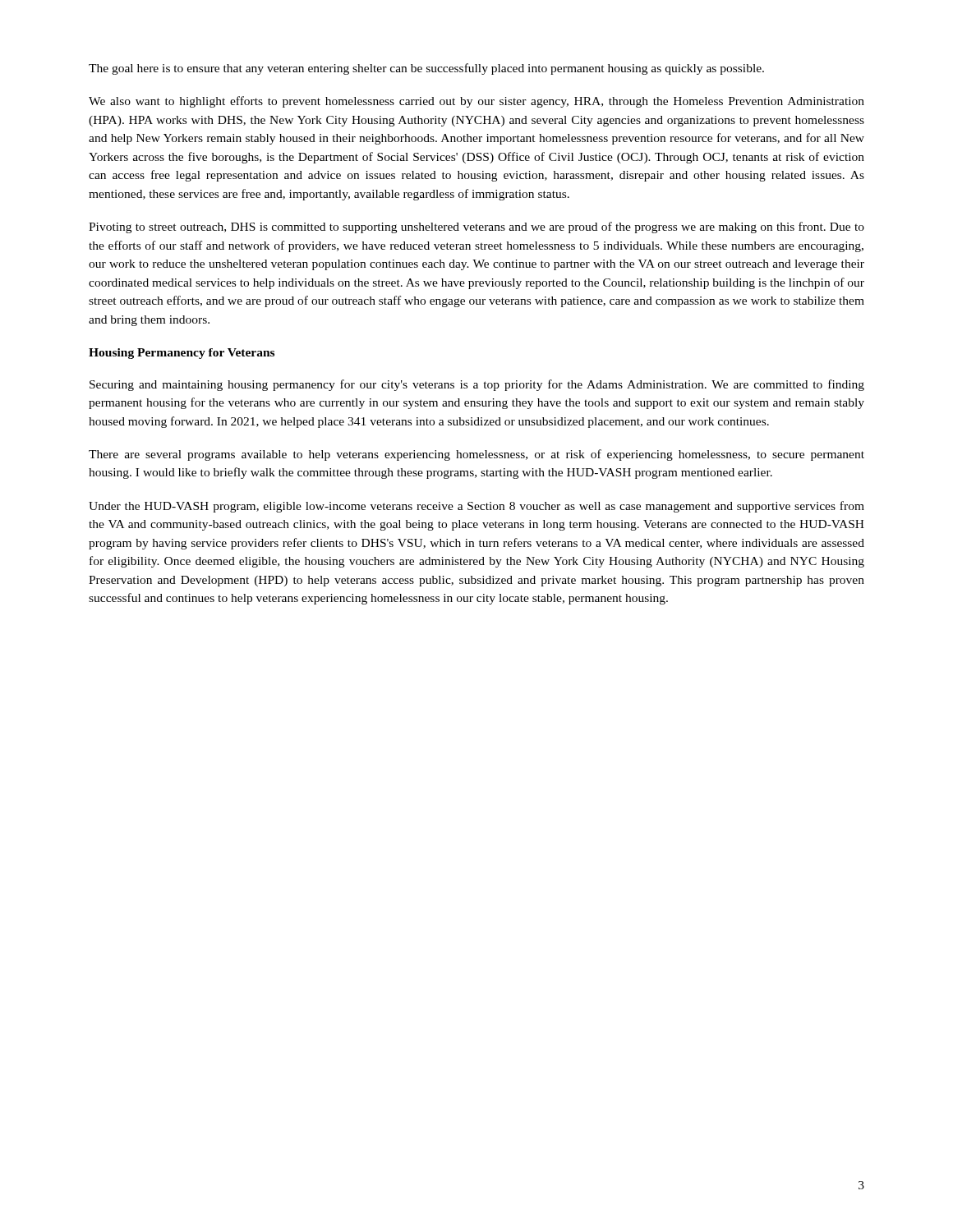Point to the block starting "Under the HUD-VASH program,"
The image size is (953, 1232).
pos(476,552)
